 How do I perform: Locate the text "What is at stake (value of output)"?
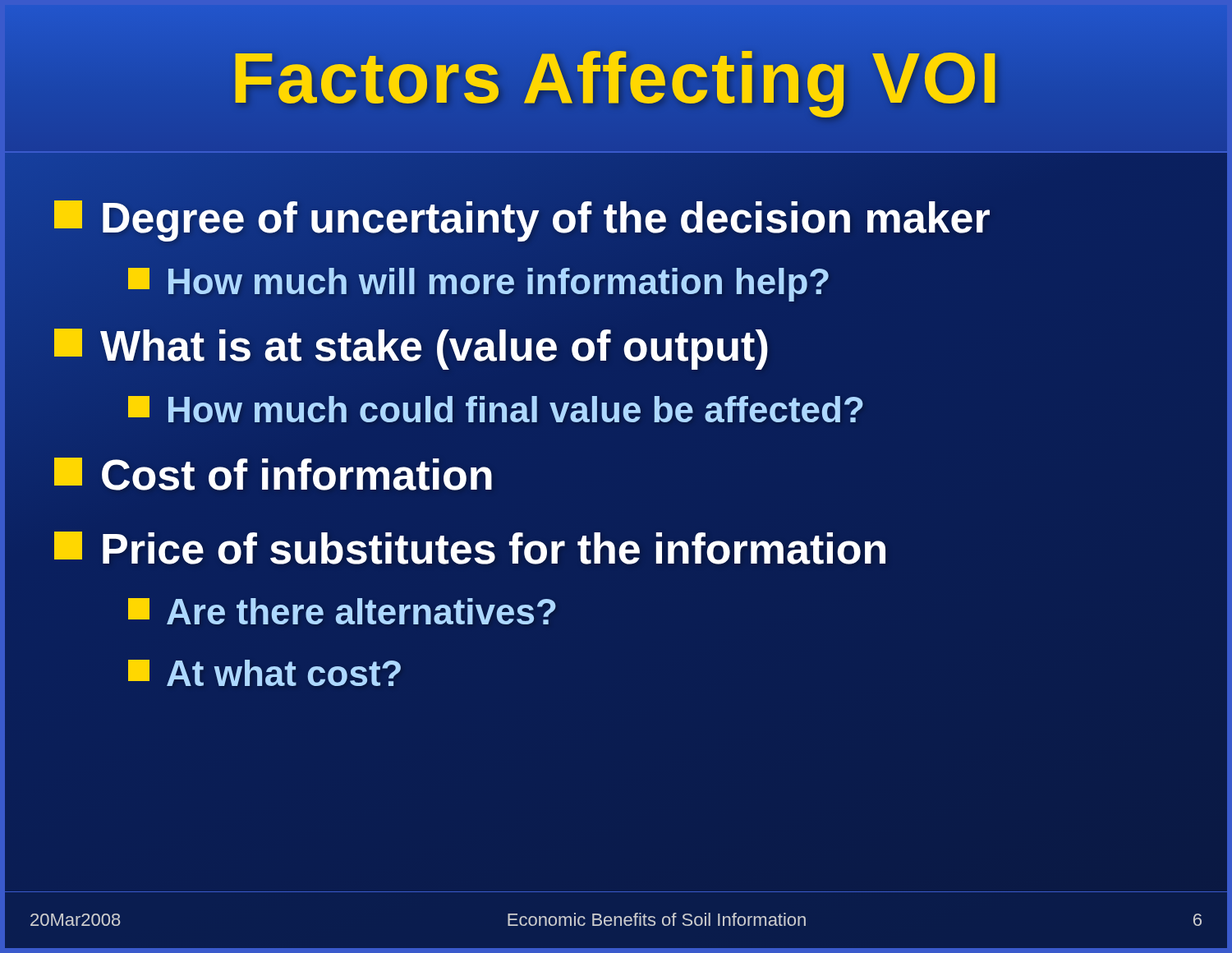(616, 347)
